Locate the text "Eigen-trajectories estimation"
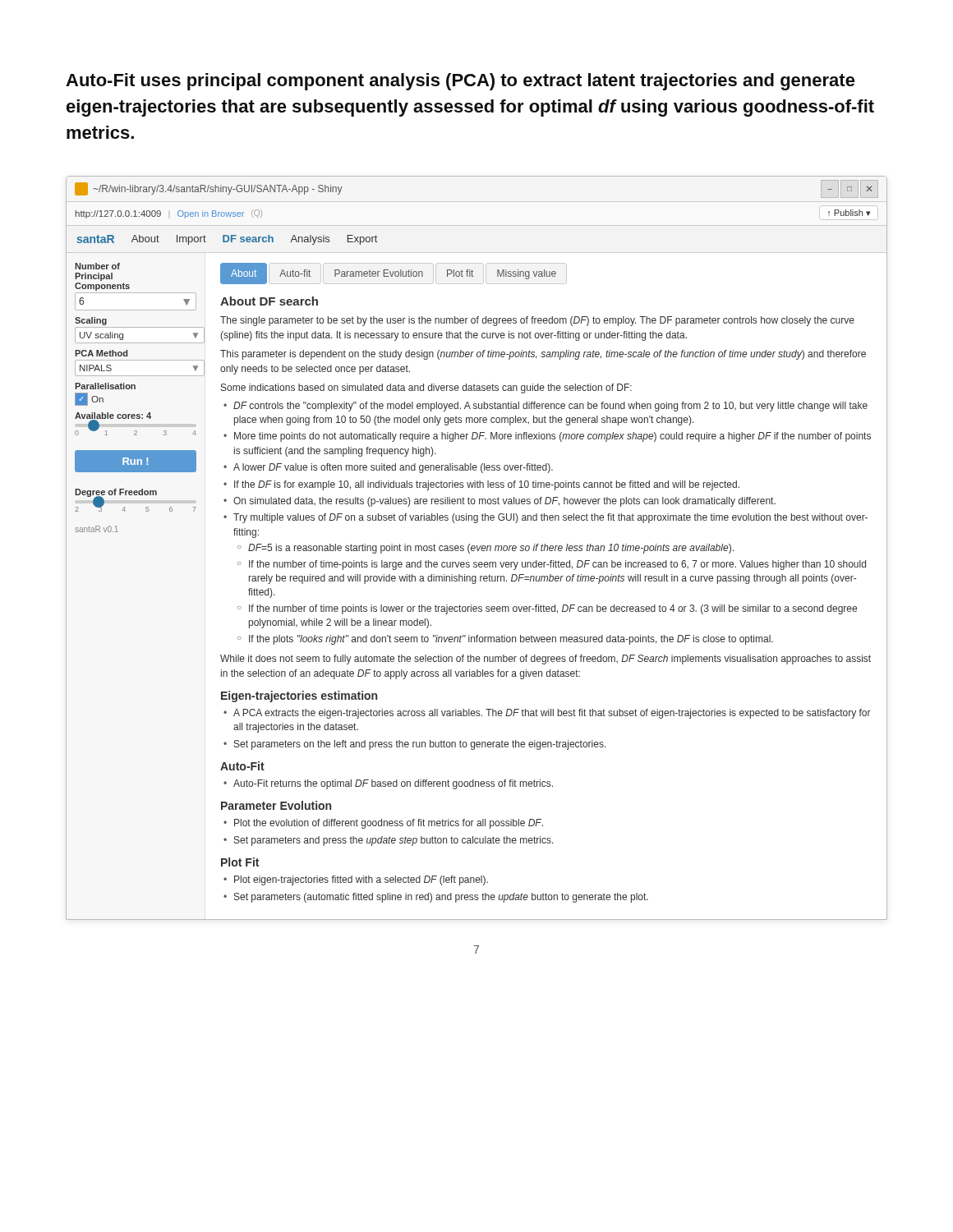The height and width of the screenshot is (1232, 953). 299,696
